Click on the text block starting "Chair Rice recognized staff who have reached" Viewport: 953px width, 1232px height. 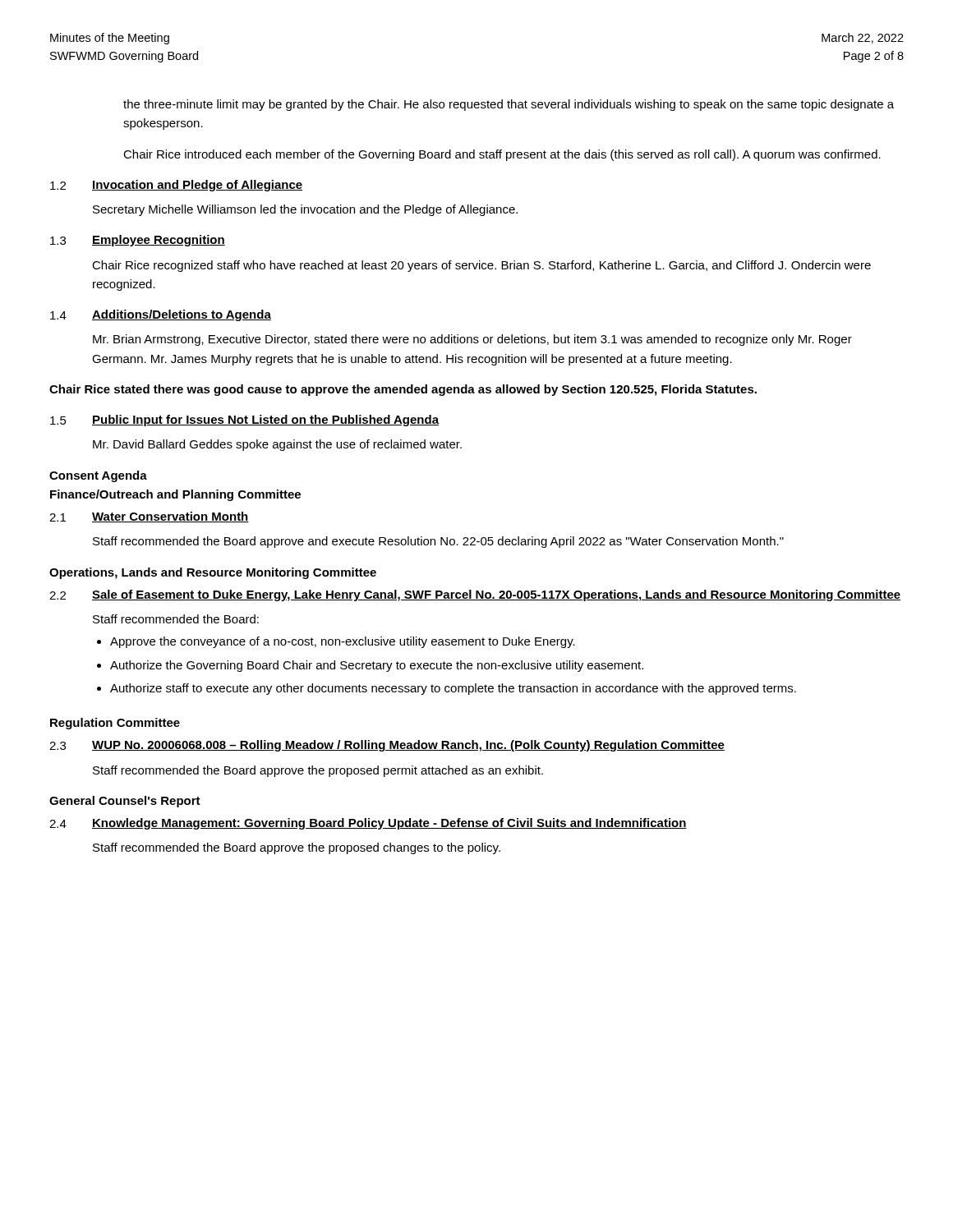[x=476, y=274]
